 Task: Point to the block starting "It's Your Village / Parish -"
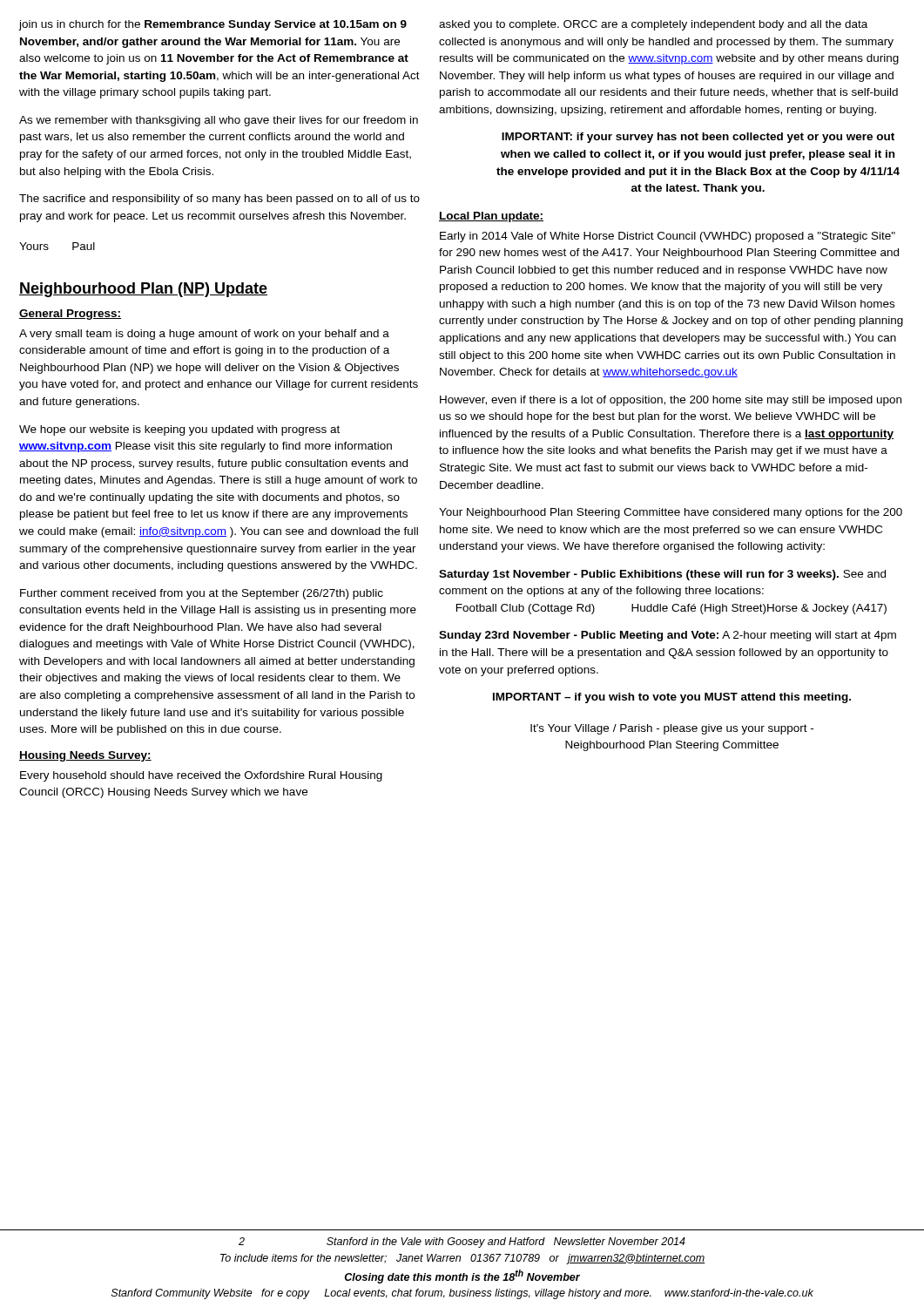(672, 736)
